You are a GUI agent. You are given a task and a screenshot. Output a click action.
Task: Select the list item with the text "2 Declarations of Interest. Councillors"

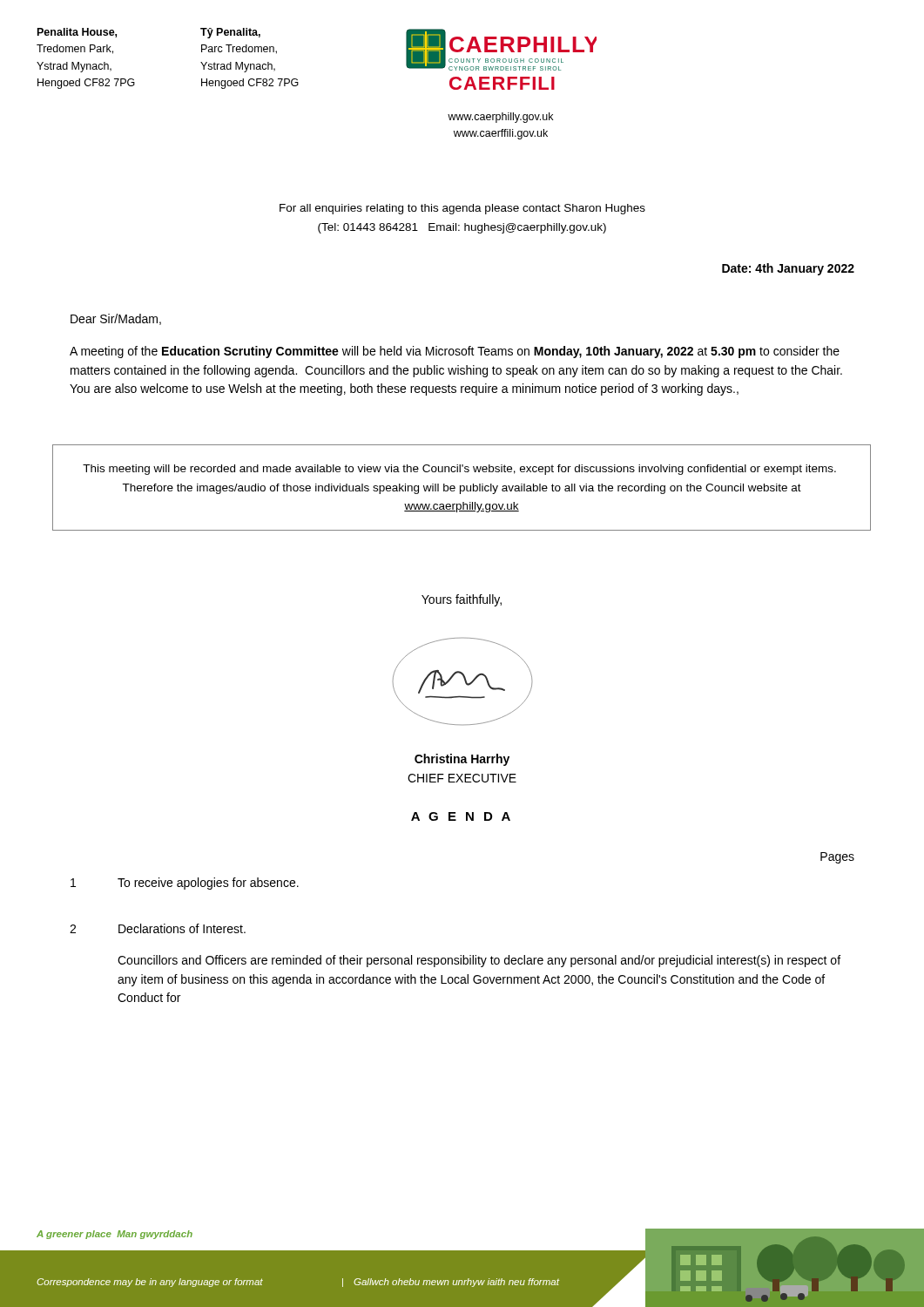(x=462, y=965)
